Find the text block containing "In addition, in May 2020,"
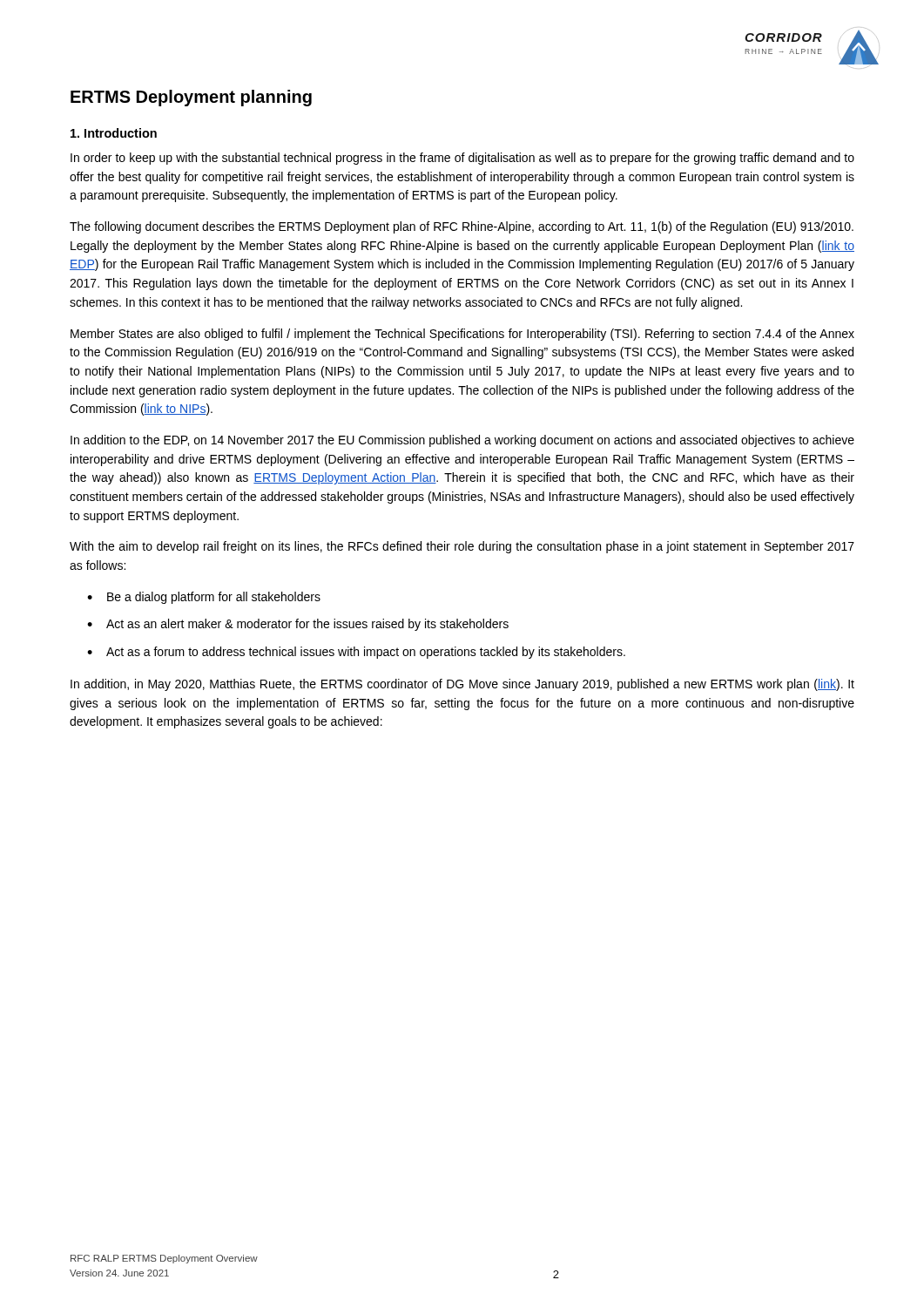This screenshot has height=1307, width=924. [x=462, y=703]
